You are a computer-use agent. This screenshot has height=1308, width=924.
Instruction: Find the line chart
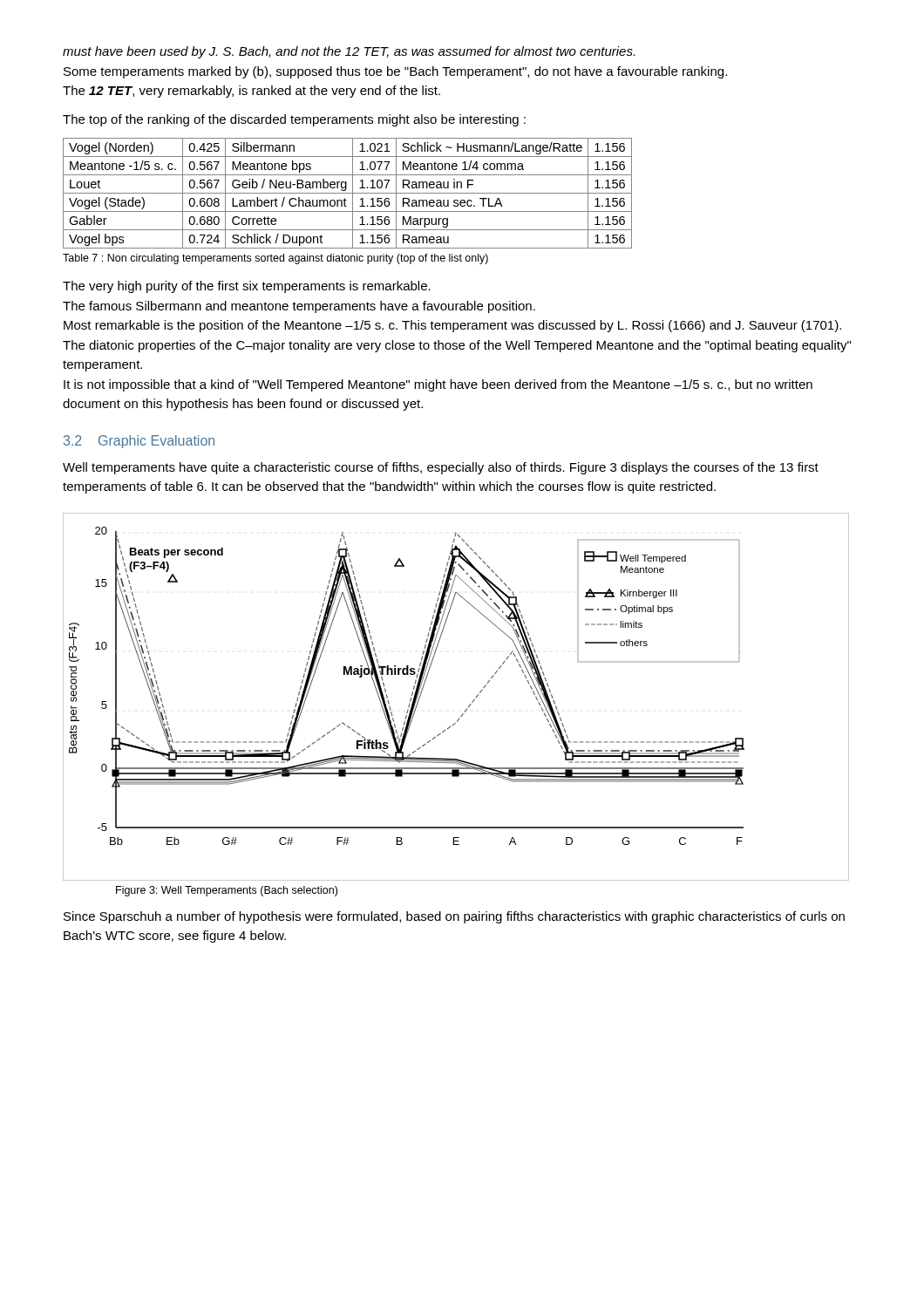(462, 704)
